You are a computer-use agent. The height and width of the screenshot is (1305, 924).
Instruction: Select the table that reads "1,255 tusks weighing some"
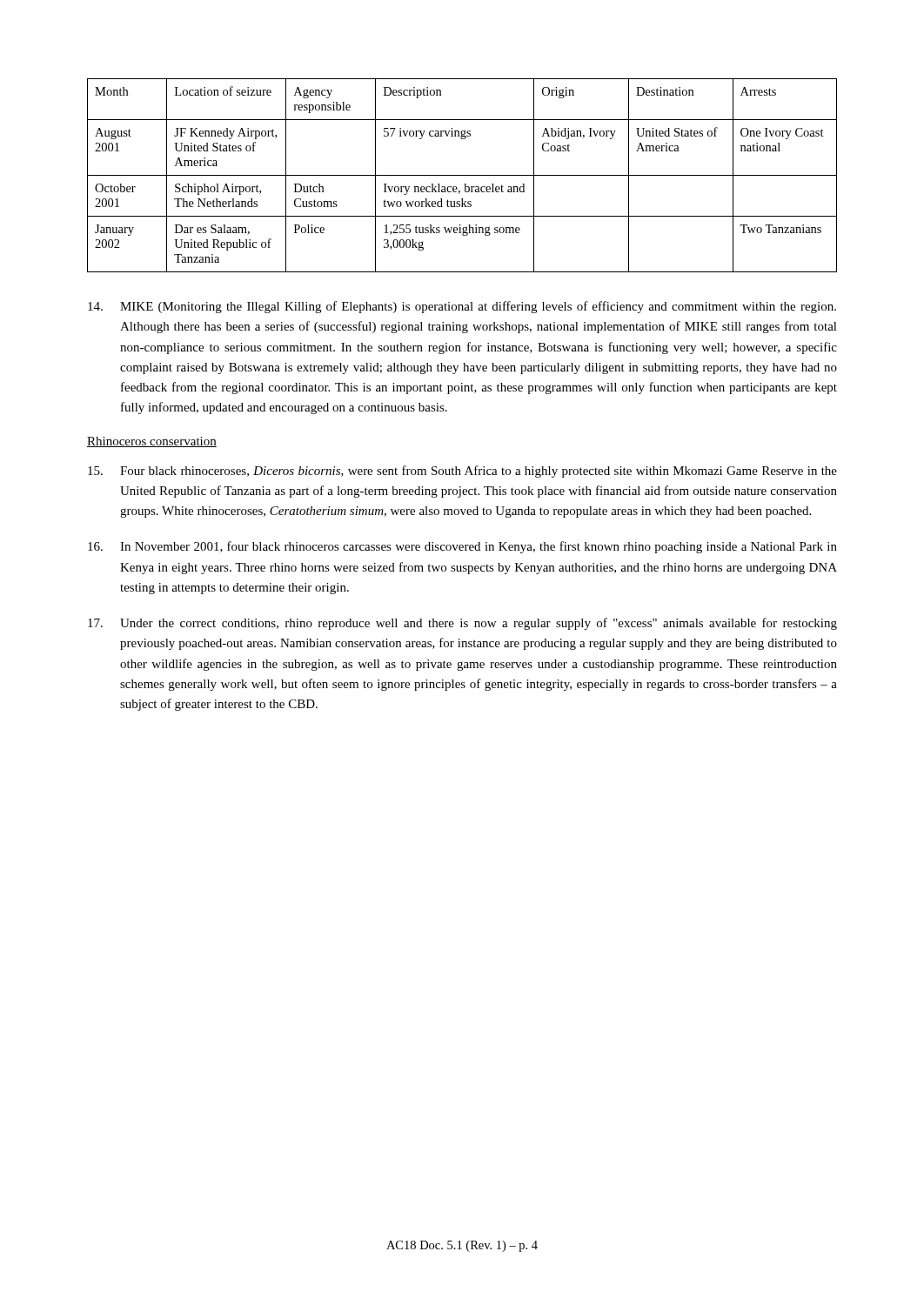pos(462,175)
